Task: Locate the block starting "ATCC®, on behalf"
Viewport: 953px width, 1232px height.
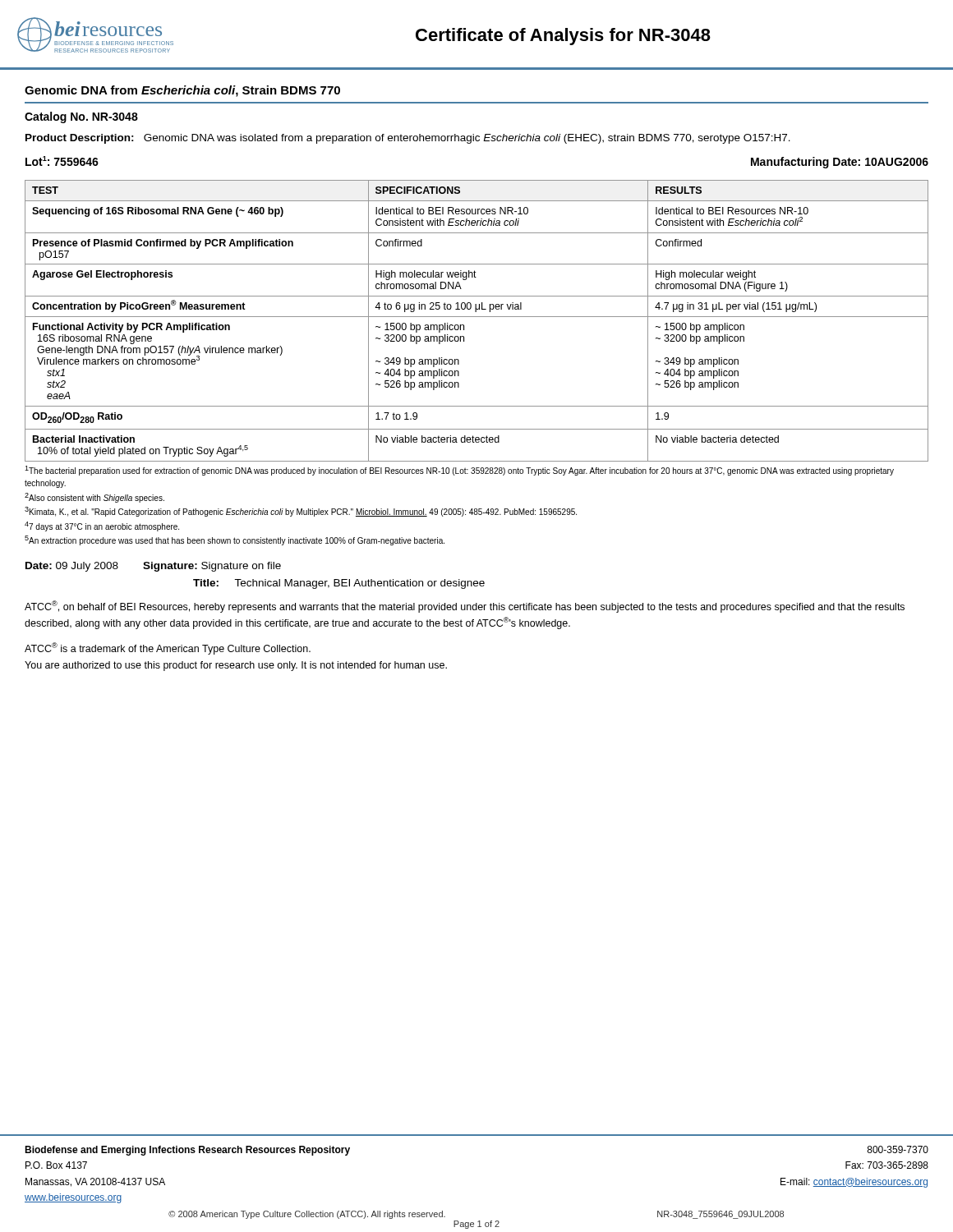Action: point(465,614)
